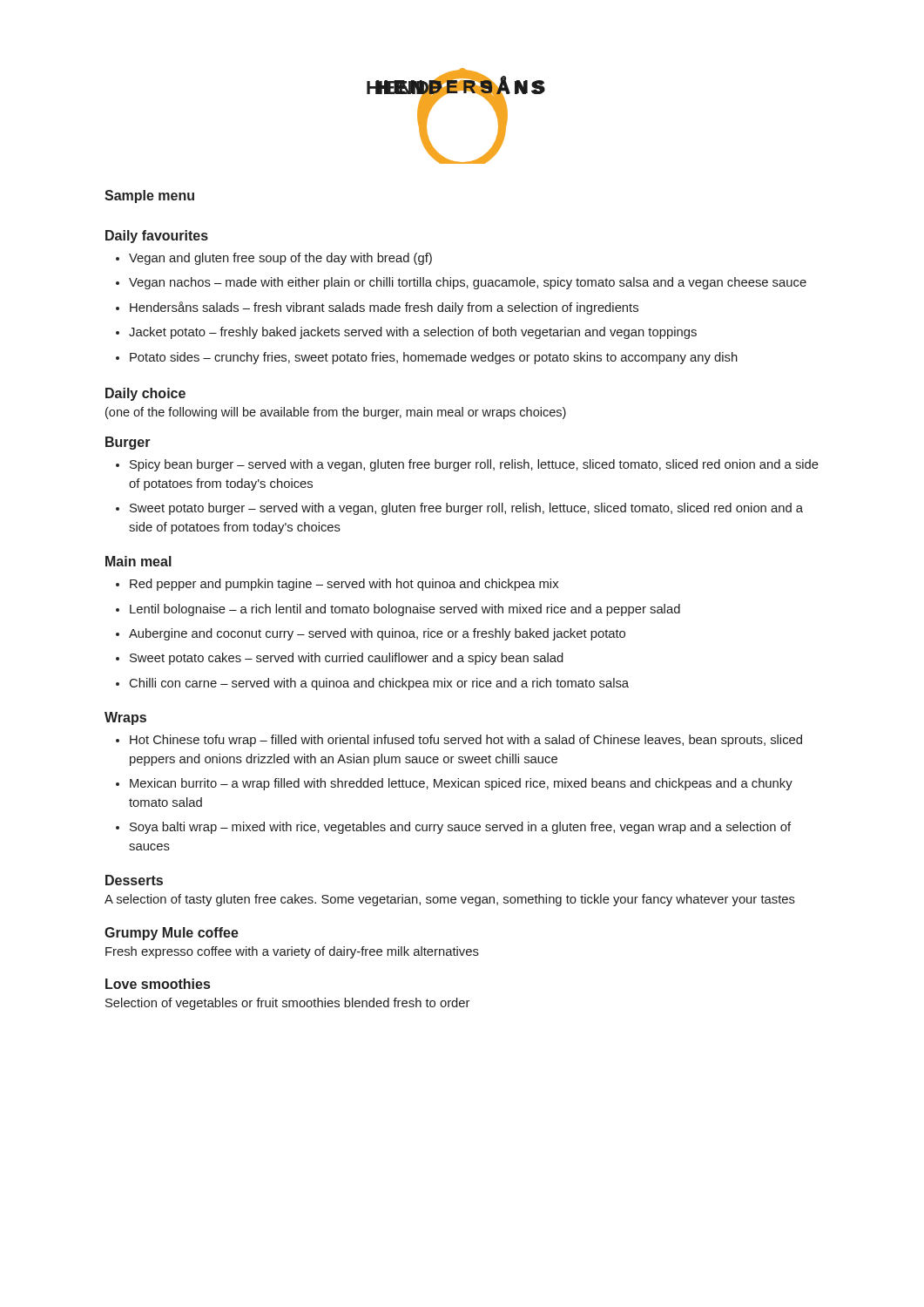Locate the block of text that opens with "Jacket potato –"
The width and height of the screenshot is (924, 1307).
coord(413,332)
